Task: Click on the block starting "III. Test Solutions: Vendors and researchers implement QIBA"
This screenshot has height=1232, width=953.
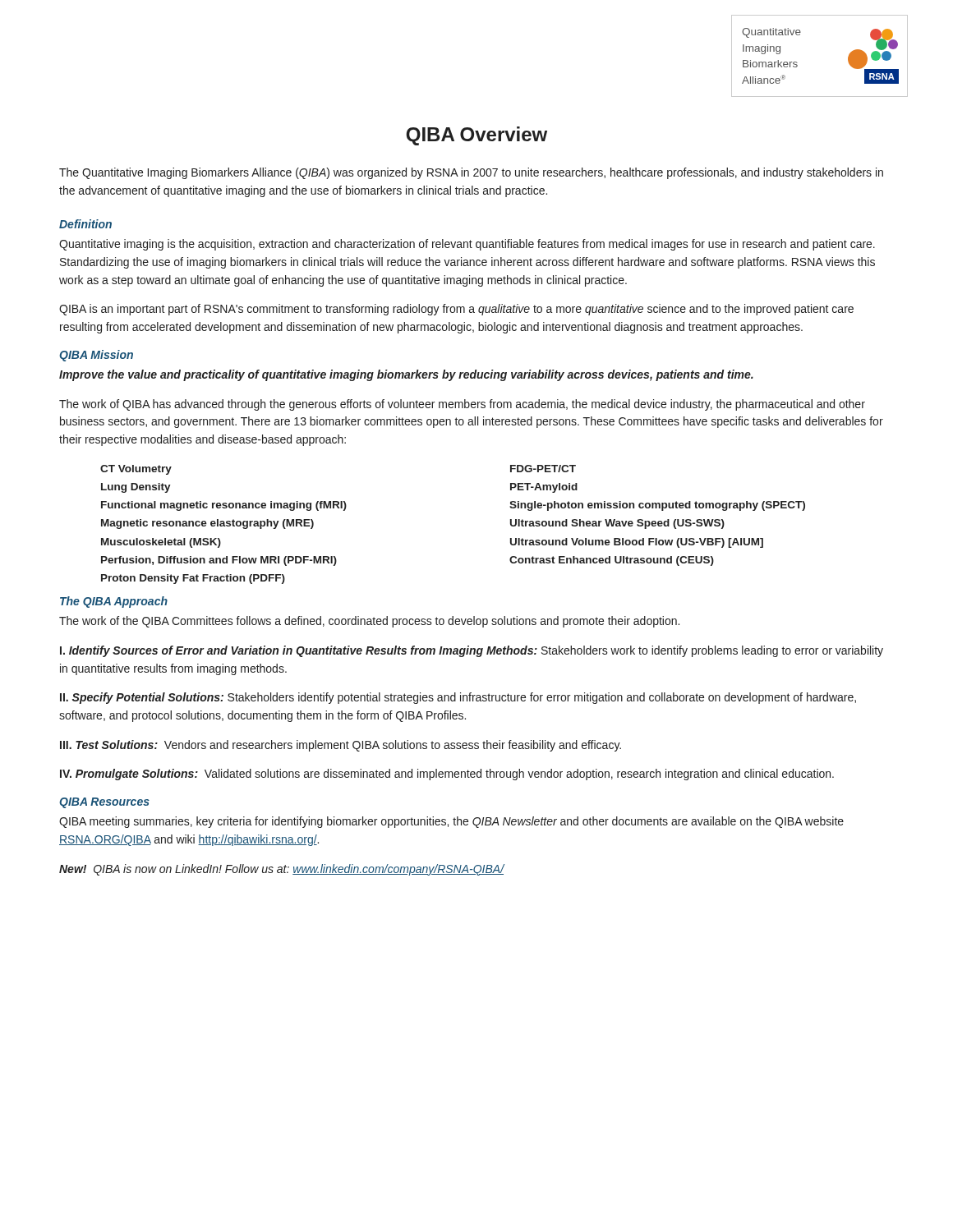Action: [x=341, y=745]
